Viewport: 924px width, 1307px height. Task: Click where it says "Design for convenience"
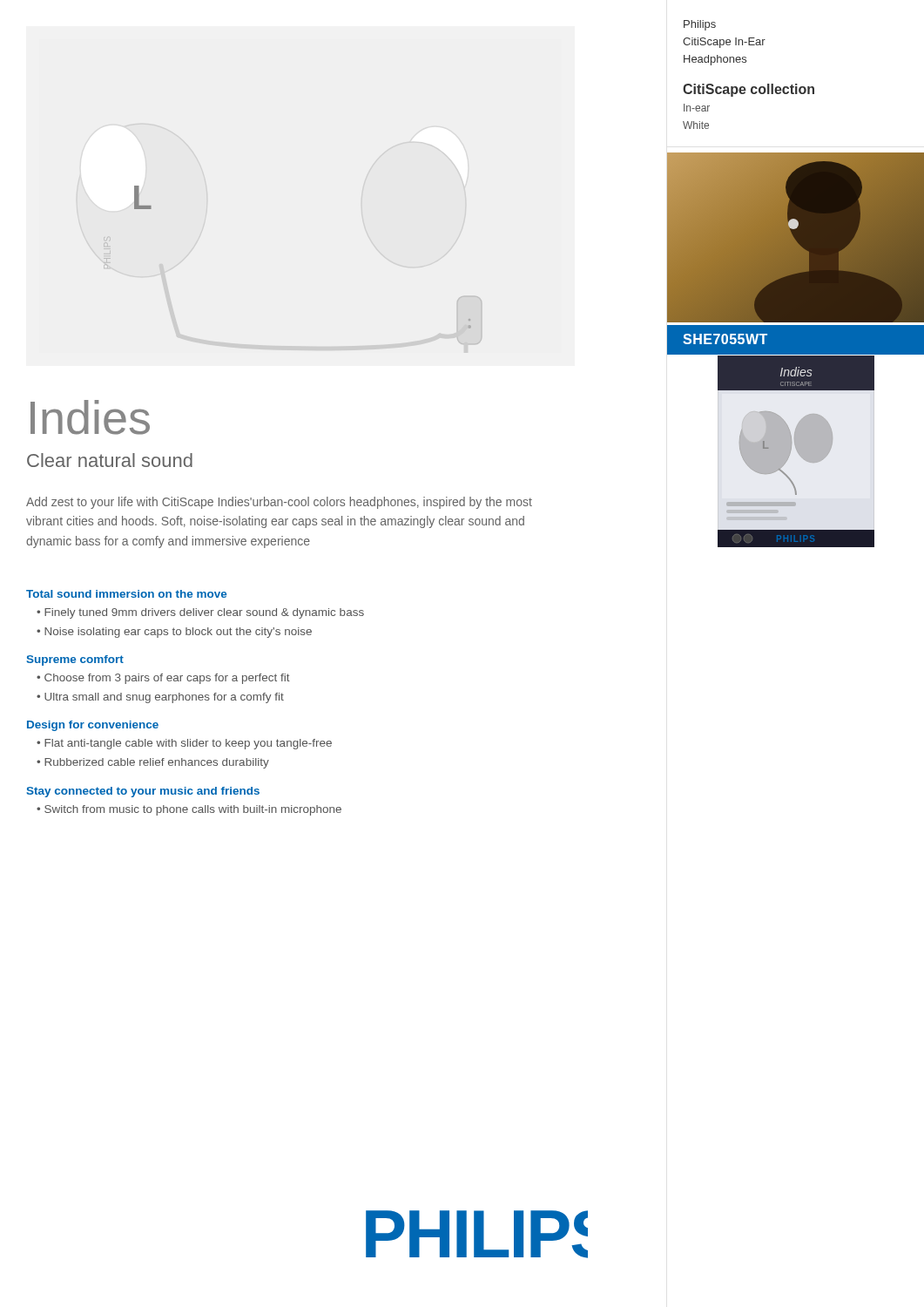(x=92, y=725)
